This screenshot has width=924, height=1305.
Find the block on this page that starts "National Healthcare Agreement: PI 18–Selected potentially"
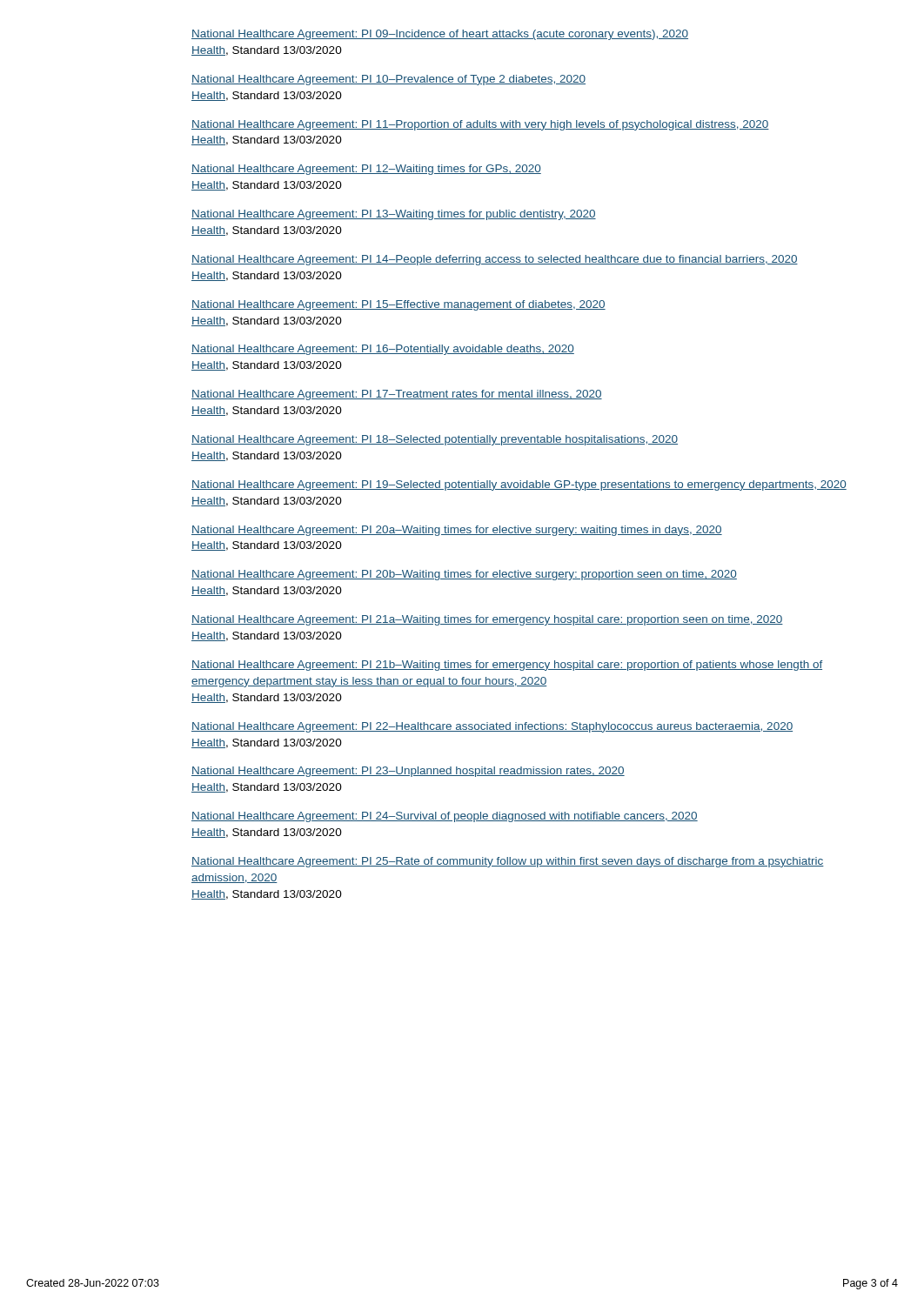click(x=435, y=447)
